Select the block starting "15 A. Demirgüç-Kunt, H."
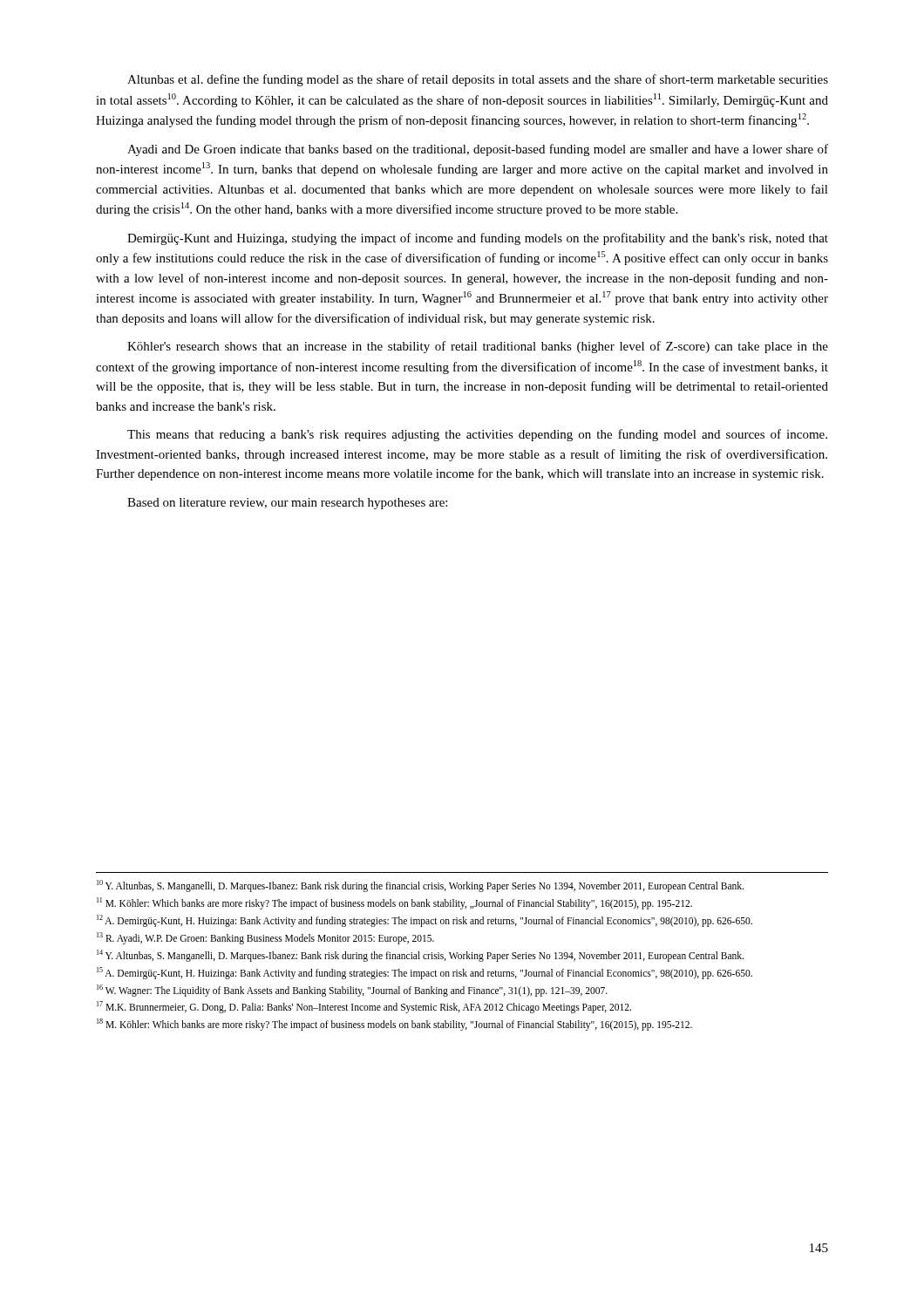Viewport: 924px width, 1308px height. 462,972
